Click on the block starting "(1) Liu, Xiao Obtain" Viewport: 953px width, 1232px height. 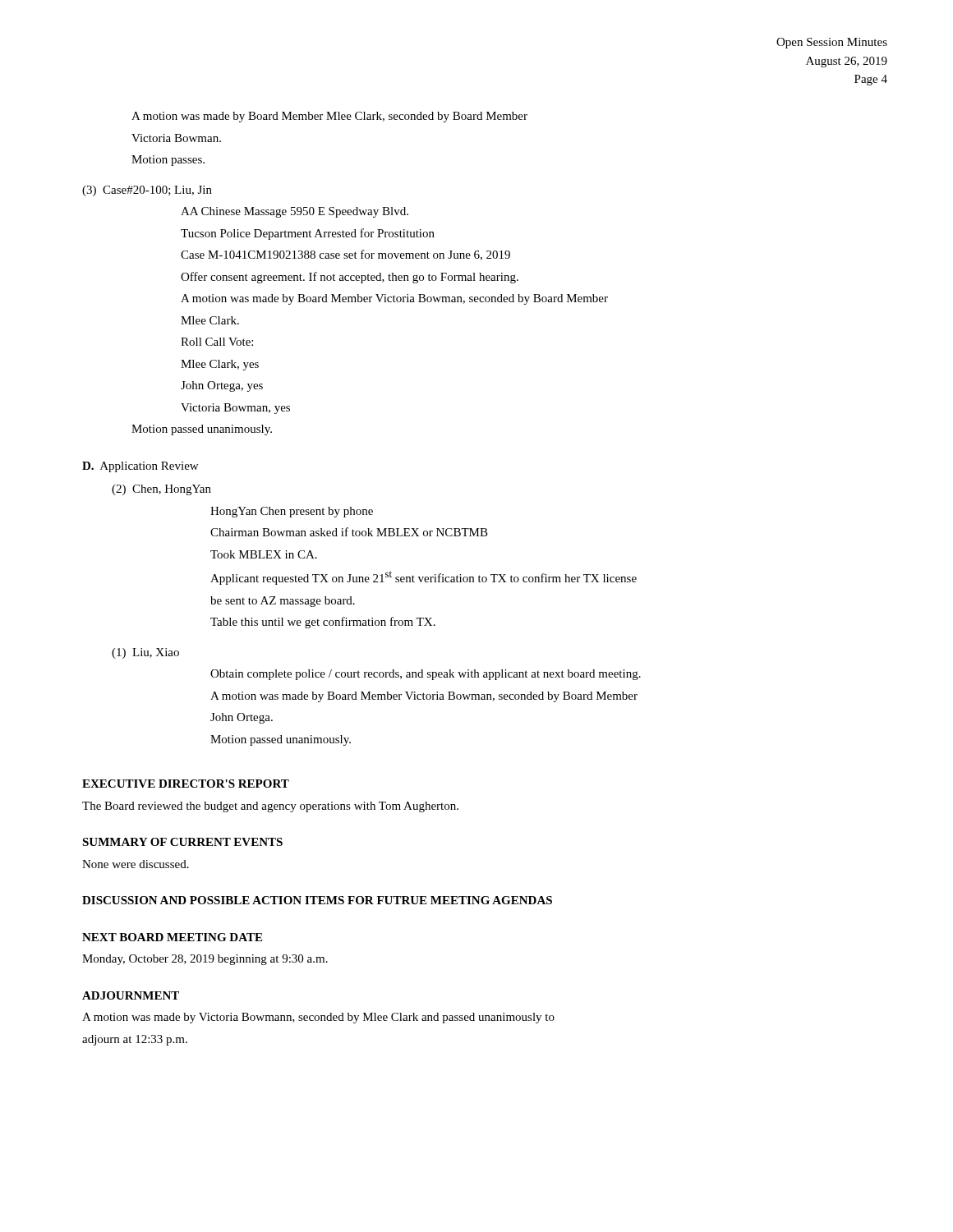pos(499,695)
